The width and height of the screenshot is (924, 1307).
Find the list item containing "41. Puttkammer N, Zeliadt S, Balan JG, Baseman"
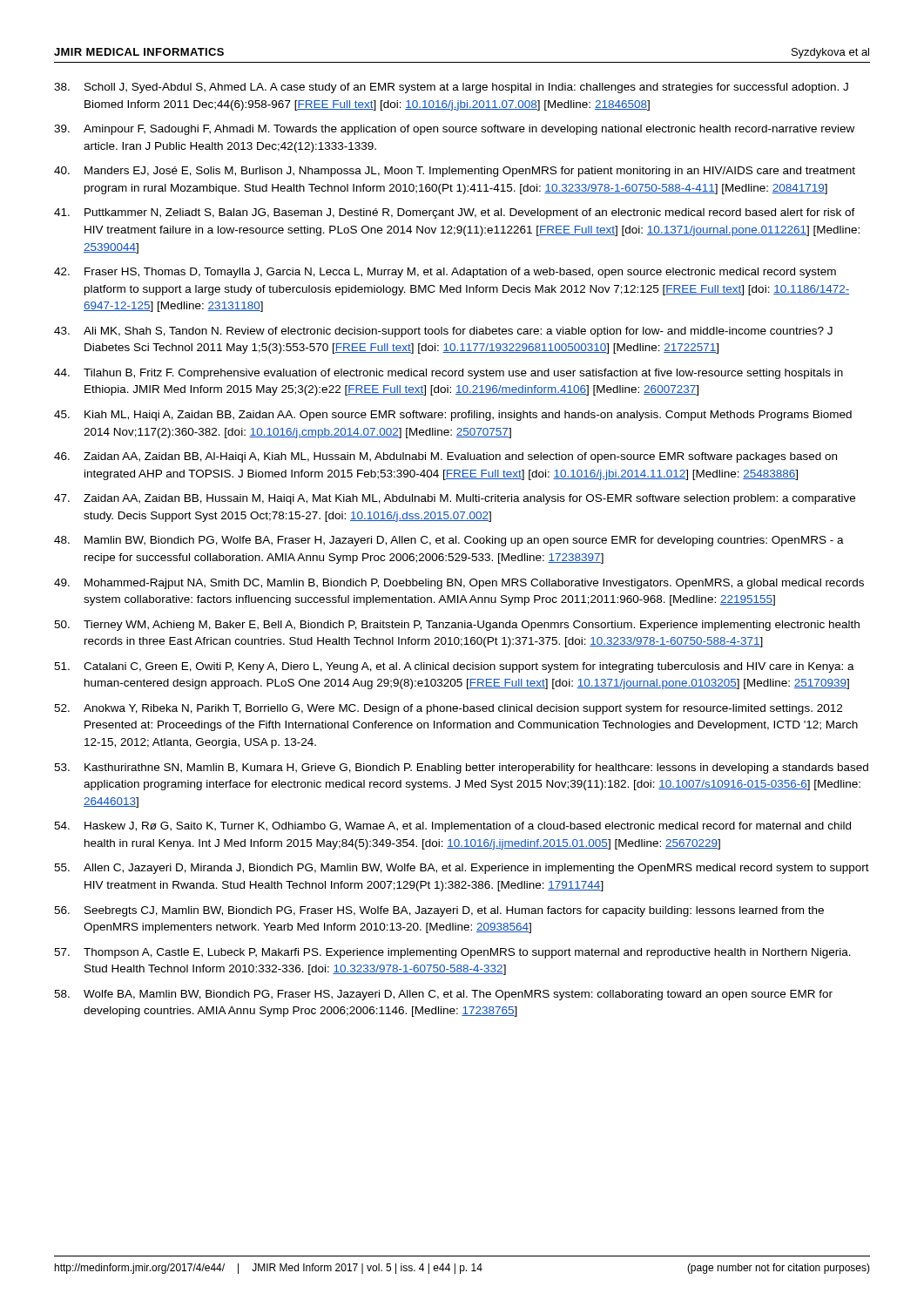(462, 230)
